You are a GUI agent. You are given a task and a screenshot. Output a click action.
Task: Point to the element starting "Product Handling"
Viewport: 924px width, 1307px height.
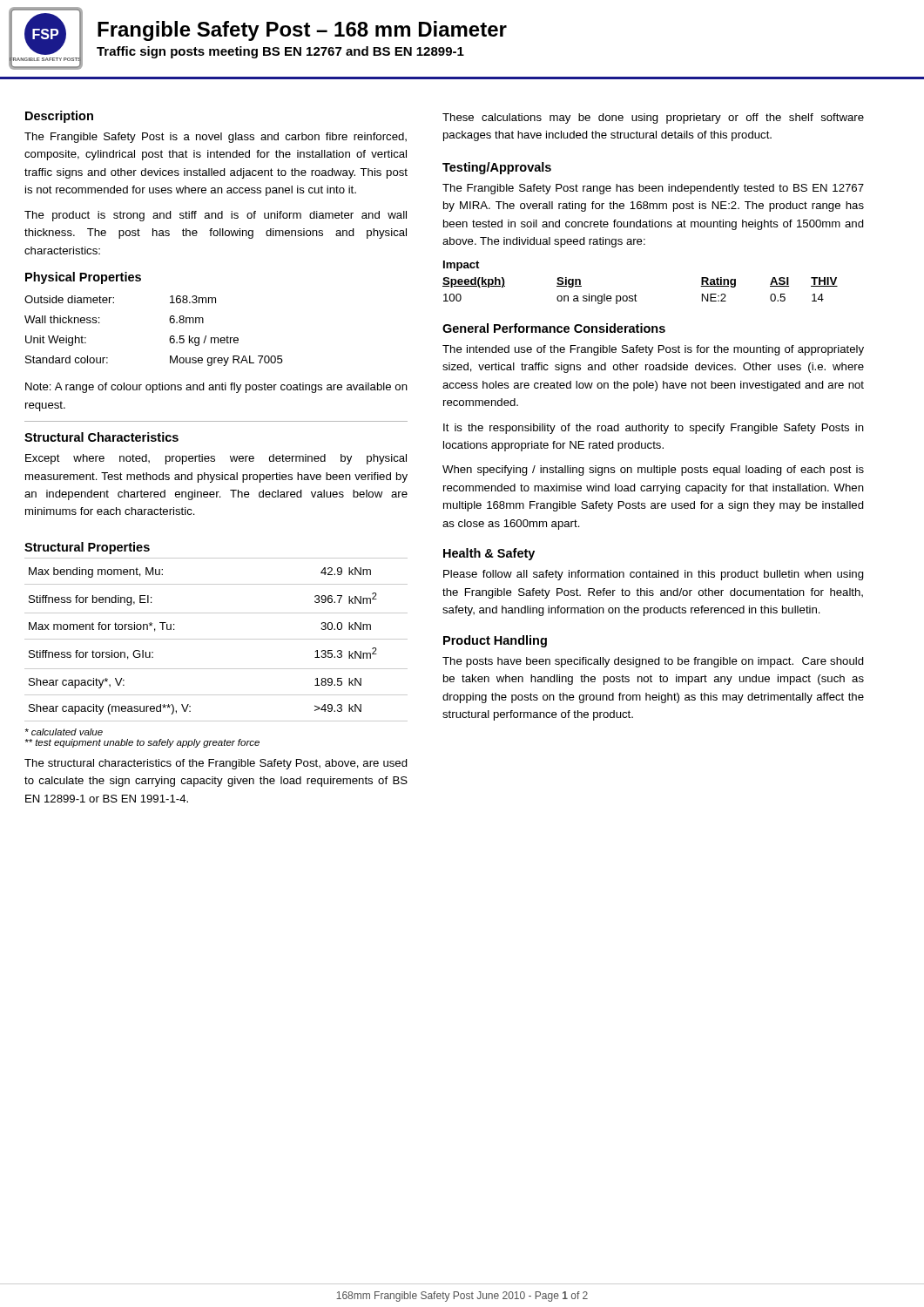(495, 640)
